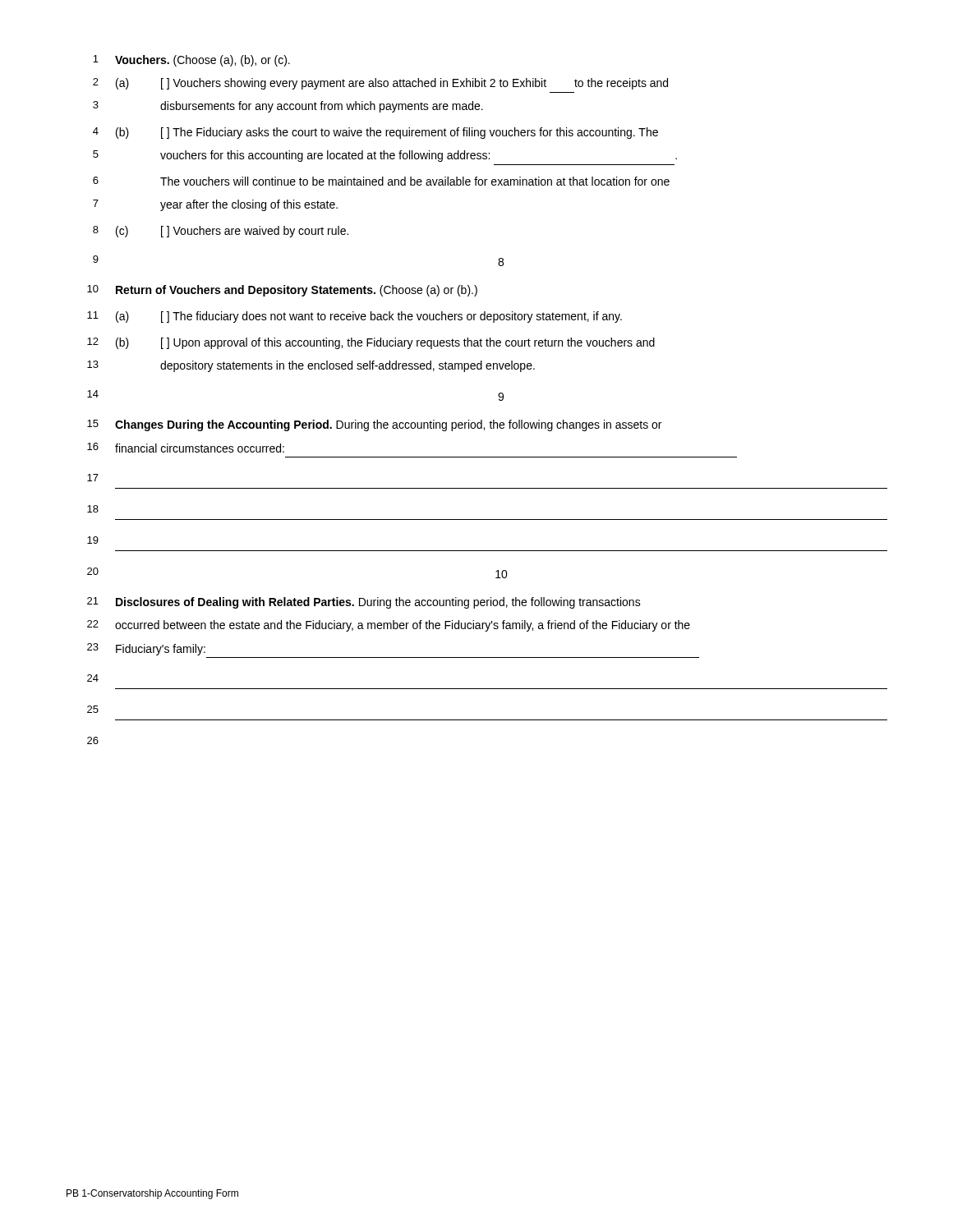
Task: Click the passage that begins "2 (a) [ ] Vouchers showing"
Action: pyautogui.click(x=476, y=83)
